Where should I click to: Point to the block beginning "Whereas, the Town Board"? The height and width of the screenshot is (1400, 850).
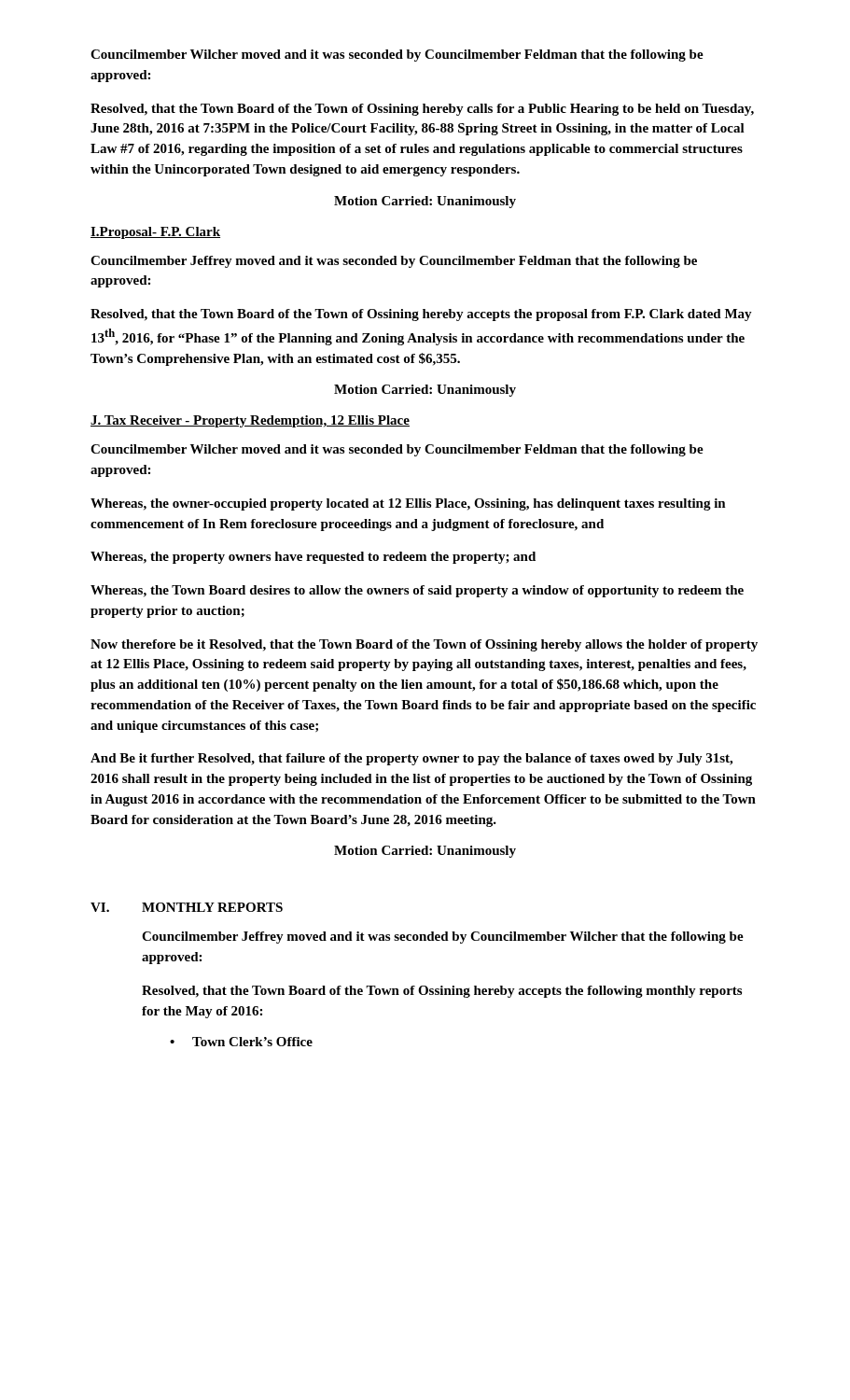tap(417, 600)
